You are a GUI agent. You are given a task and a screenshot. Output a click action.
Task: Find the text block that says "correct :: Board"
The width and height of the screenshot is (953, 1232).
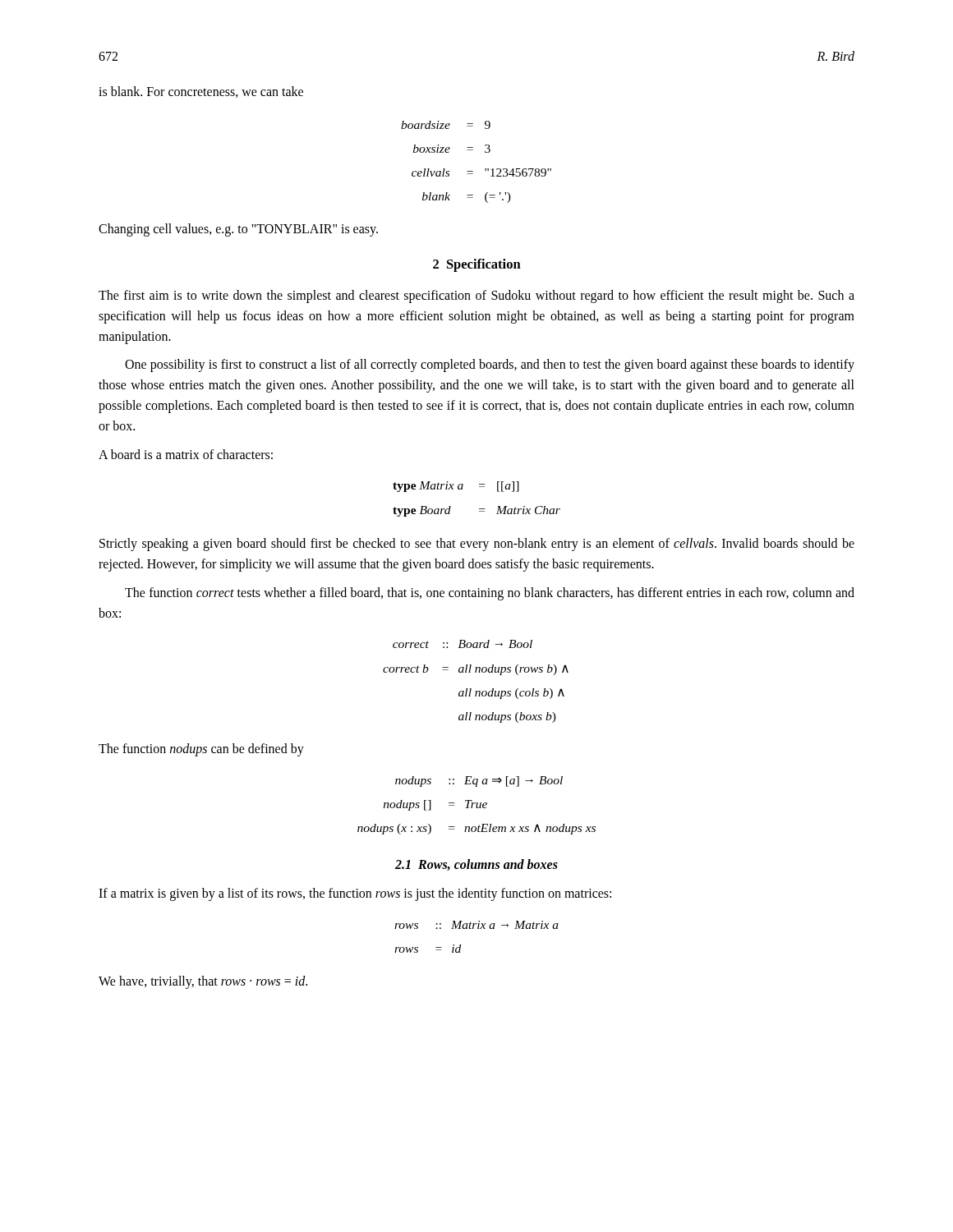pos(476,680)
